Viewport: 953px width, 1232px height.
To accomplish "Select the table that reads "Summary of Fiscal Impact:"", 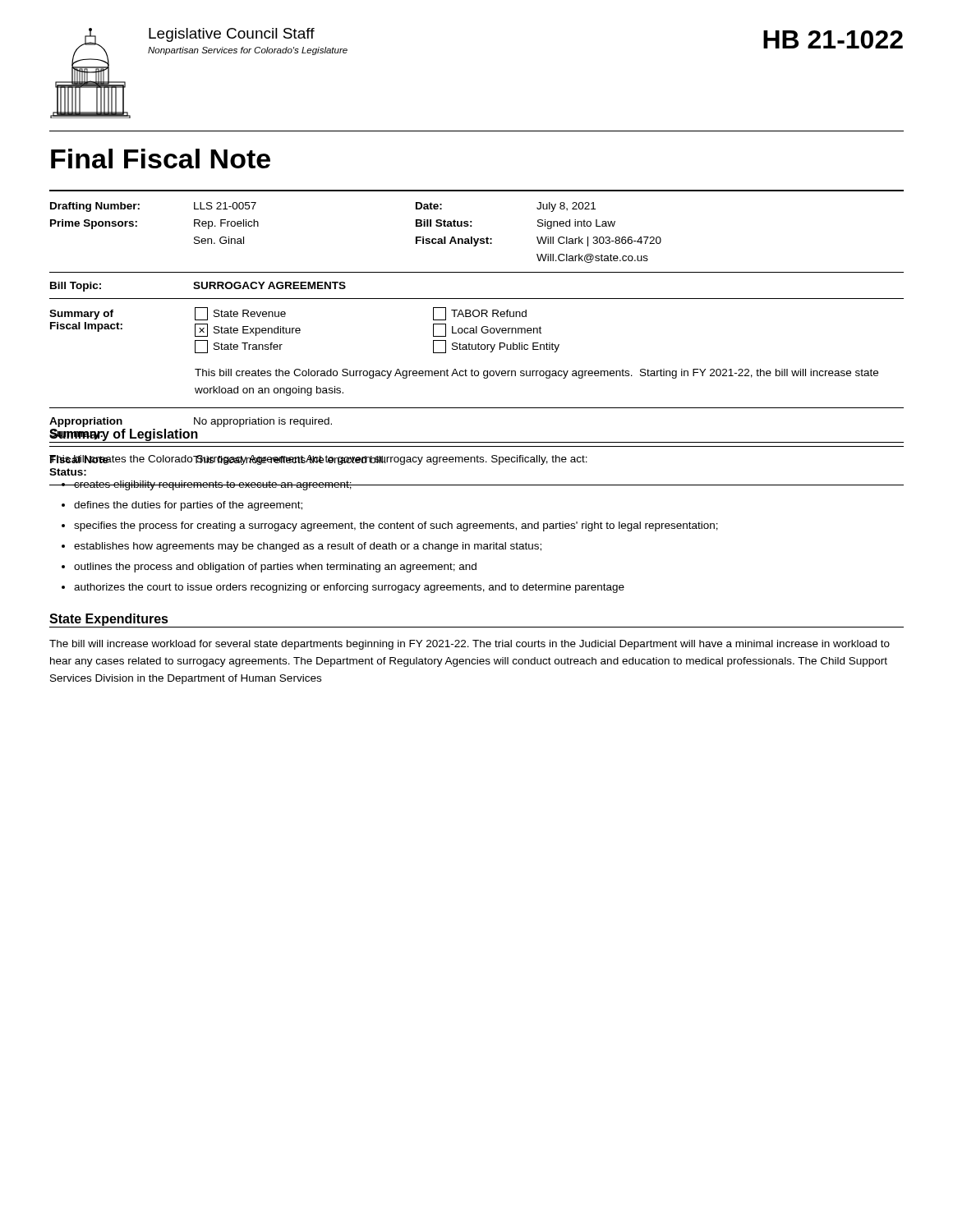I will (476, 353).
